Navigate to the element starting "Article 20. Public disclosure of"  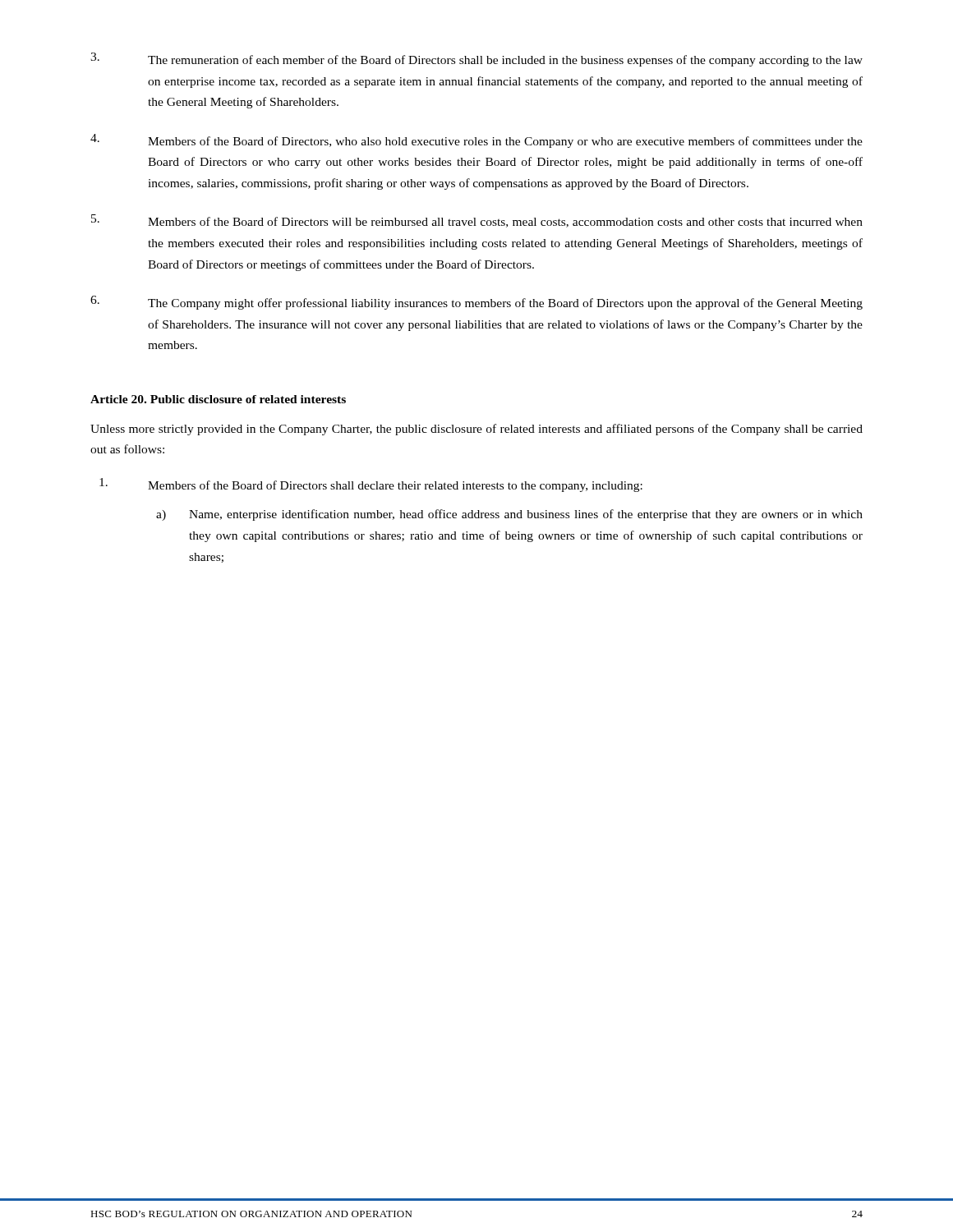(218, 399)
